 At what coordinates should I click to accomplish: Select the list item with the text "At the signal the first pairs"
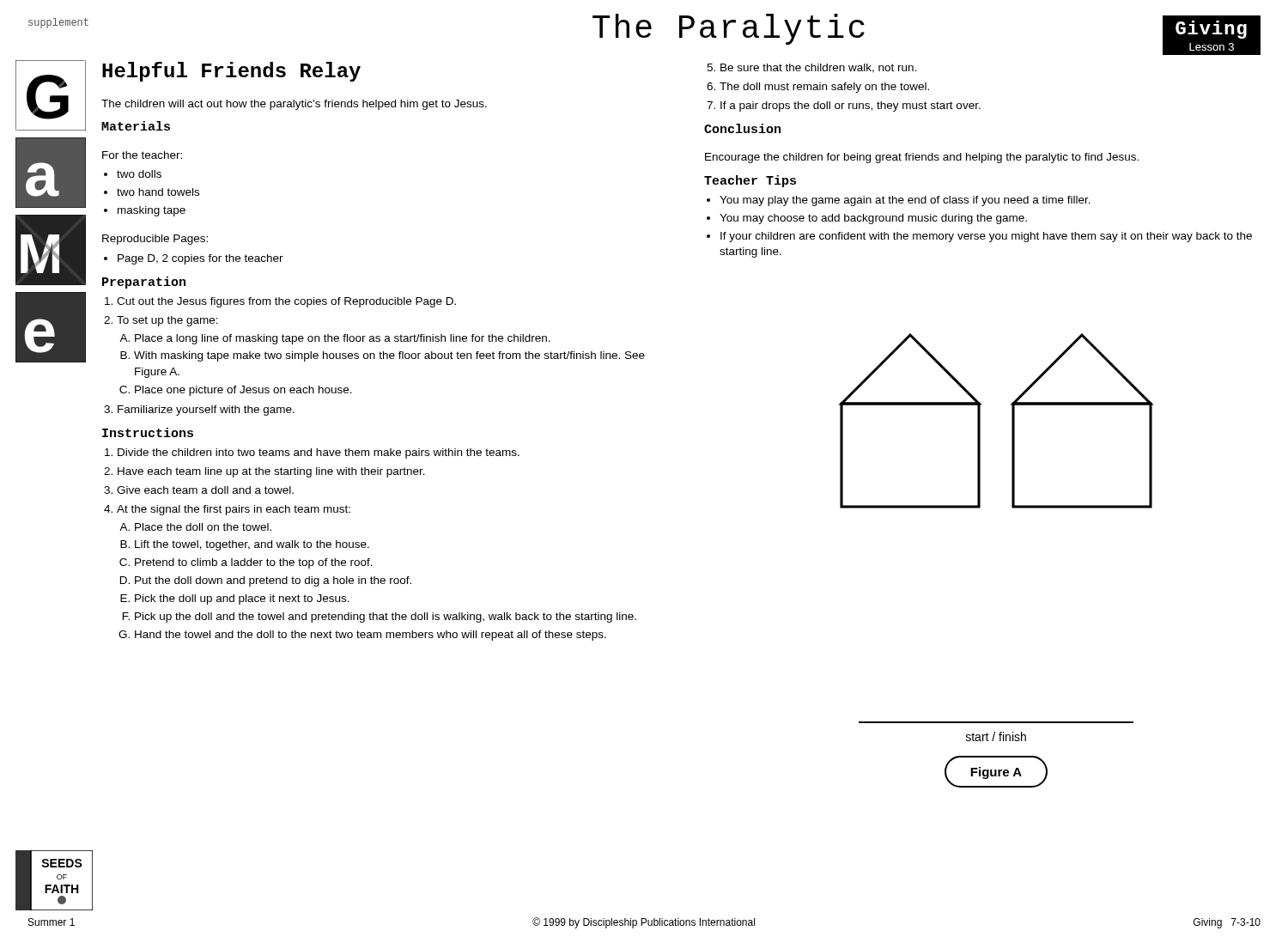392,573
